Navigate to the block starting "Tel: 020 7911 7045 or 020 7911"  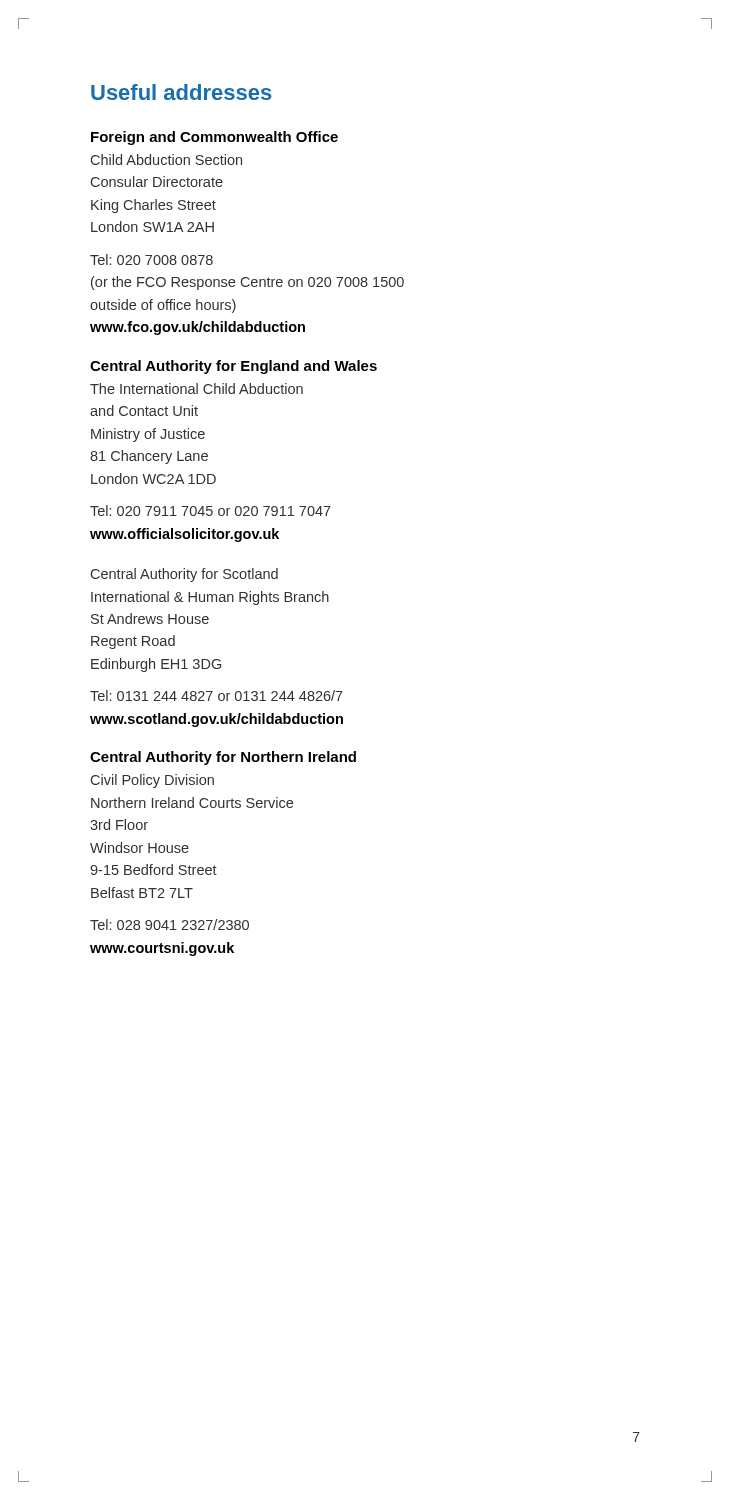(x=211, y=522)
